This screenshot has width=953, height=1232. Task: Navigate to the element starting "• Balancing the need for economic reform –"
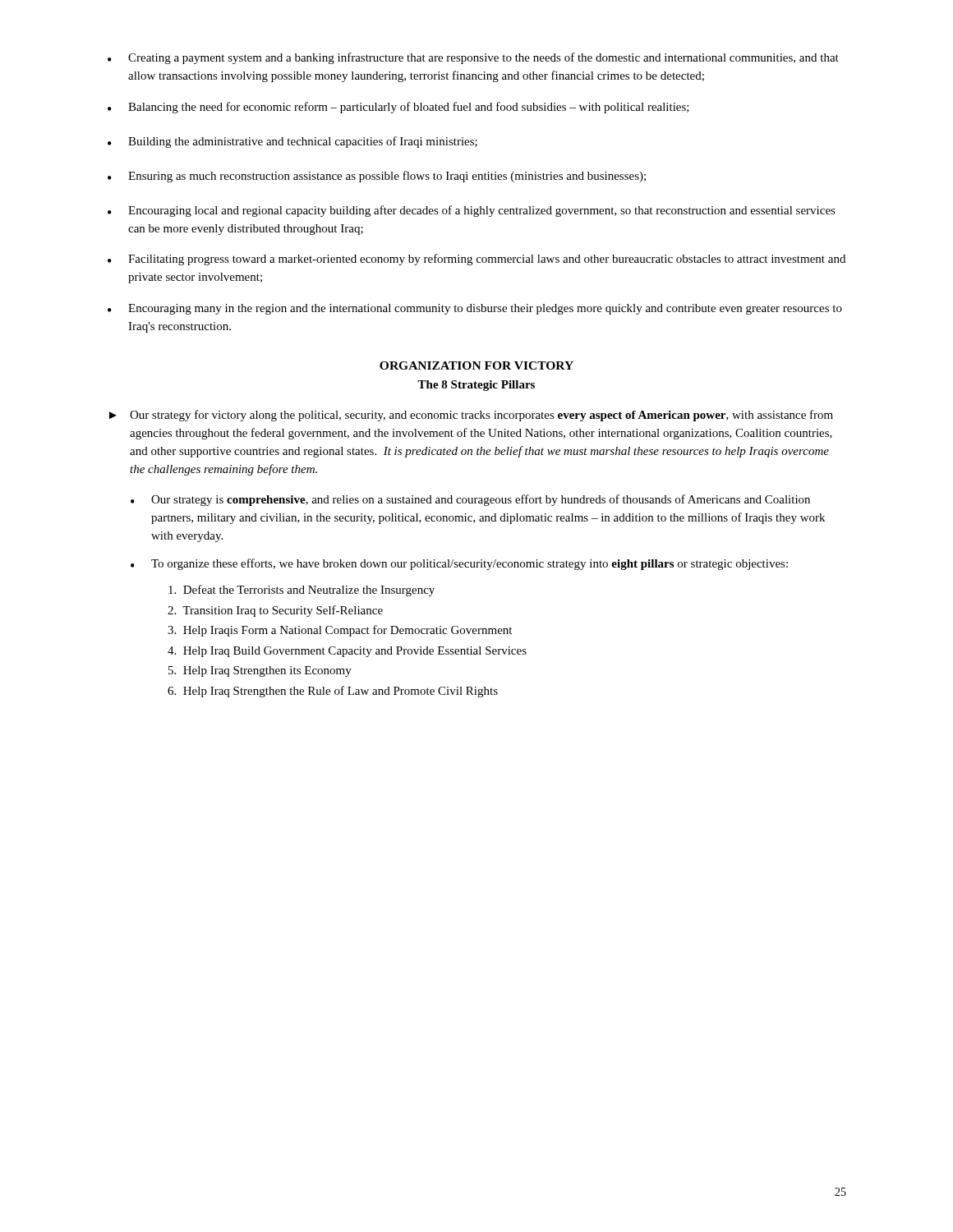[476, 109]
